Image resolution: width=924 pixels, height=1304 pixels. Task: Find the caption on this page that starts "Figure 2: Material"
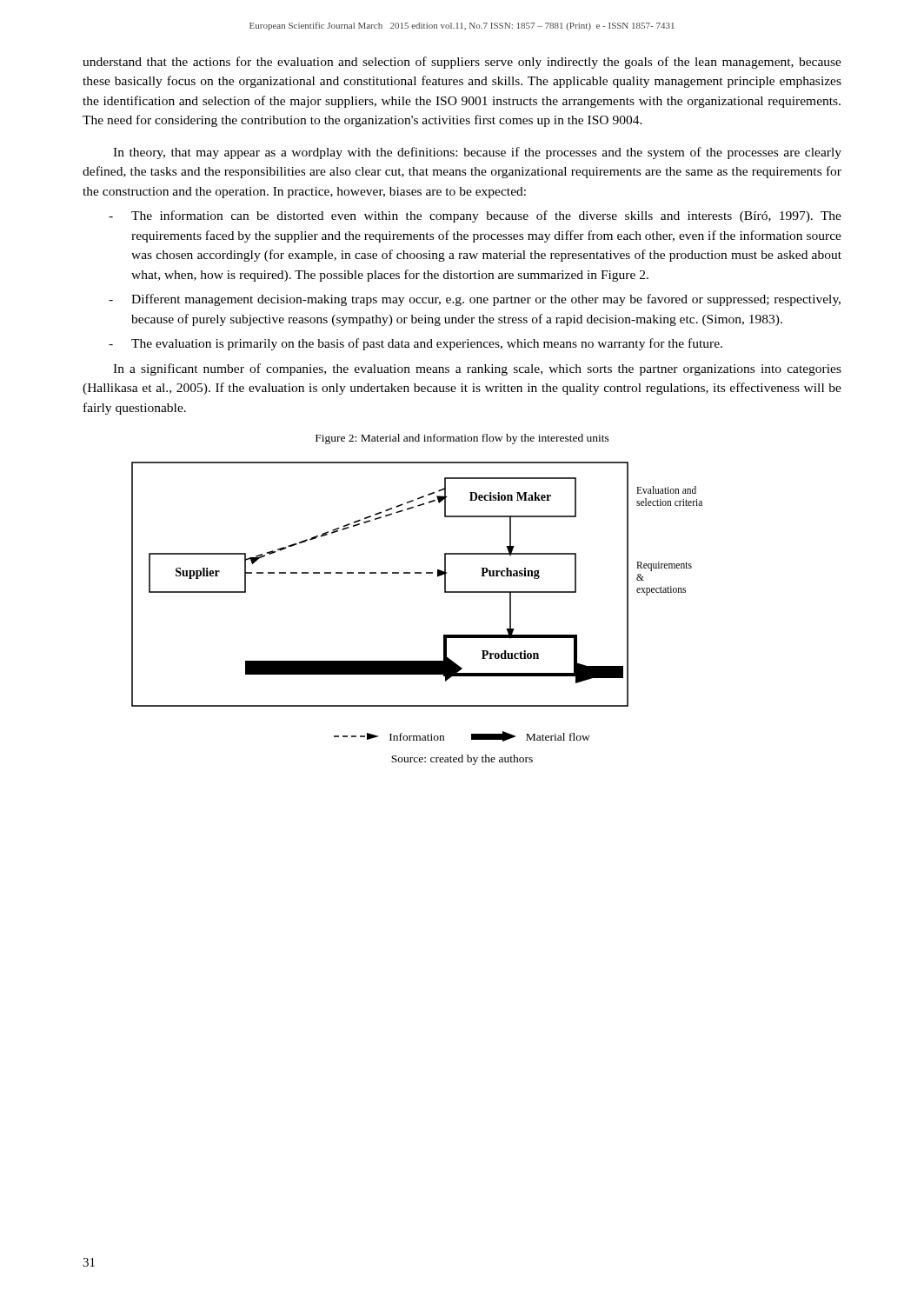click(x=462, y=438)
